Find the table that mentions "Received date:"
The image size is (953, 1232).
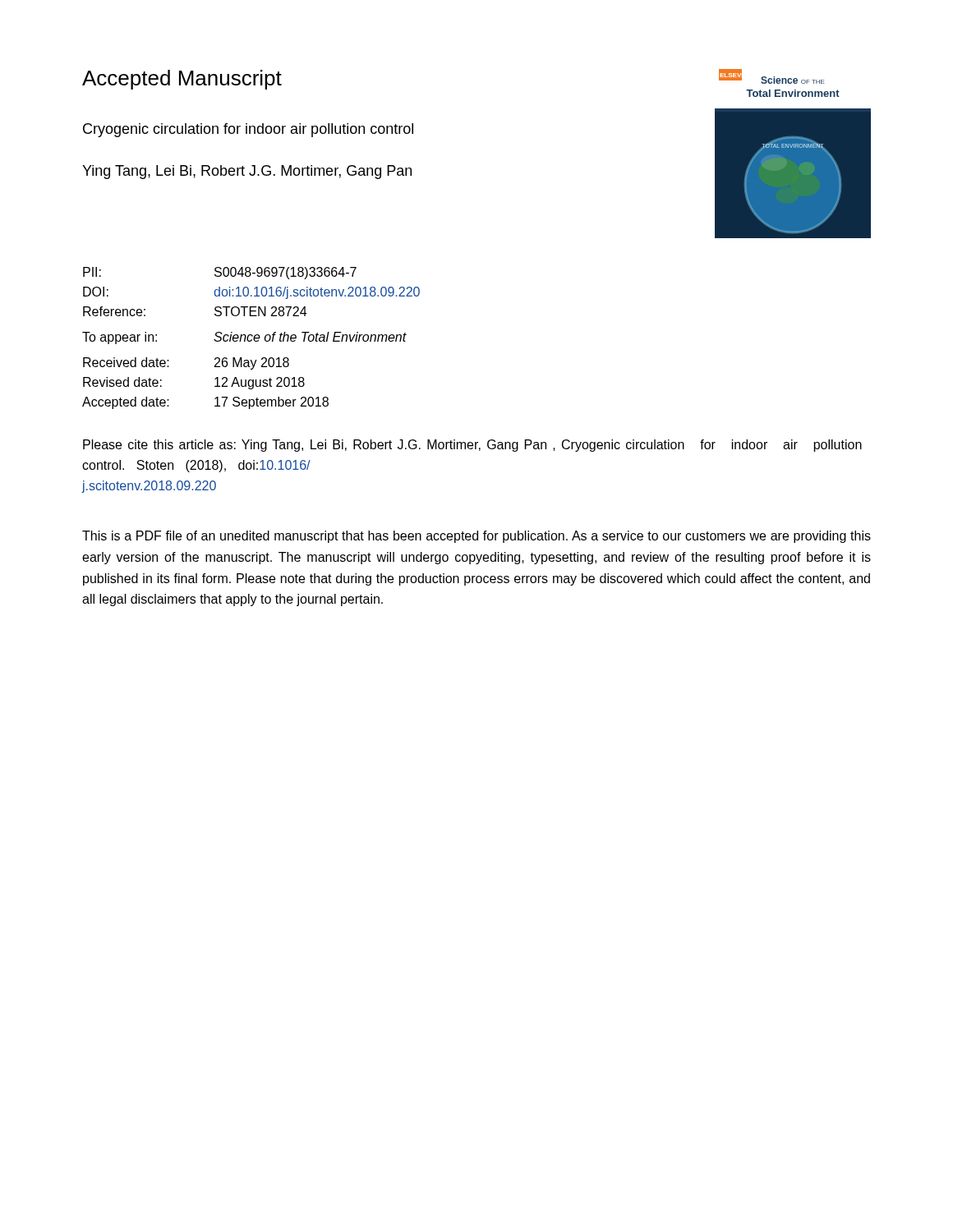476,338
